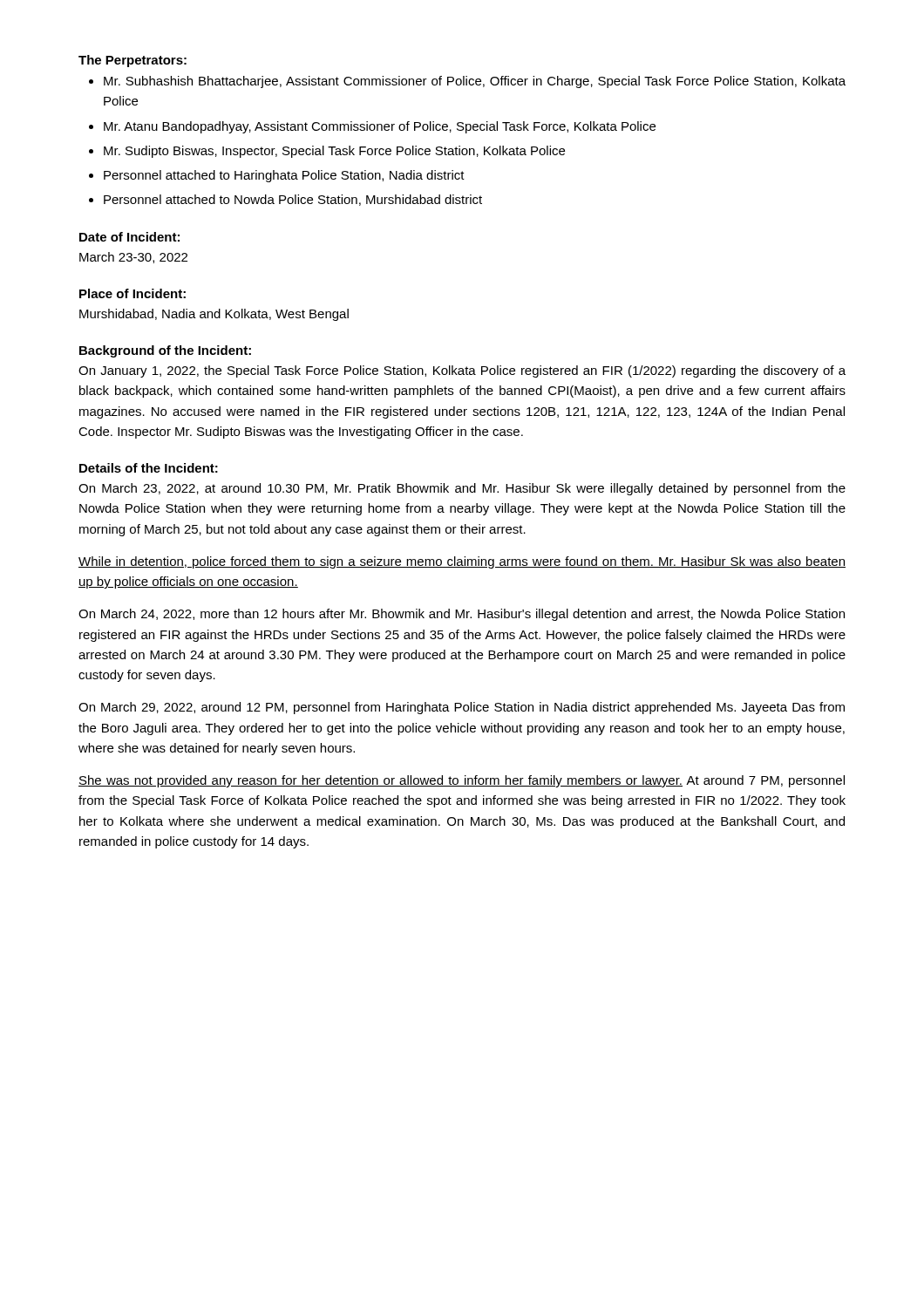The height and width of the screenshot is (1308, 924).
Task: Where is the passage that starts "Mr. Atanu Bandopadhyay, Assistant Commissioner"?
Action: pyautogui.click(x=380, y=126)
